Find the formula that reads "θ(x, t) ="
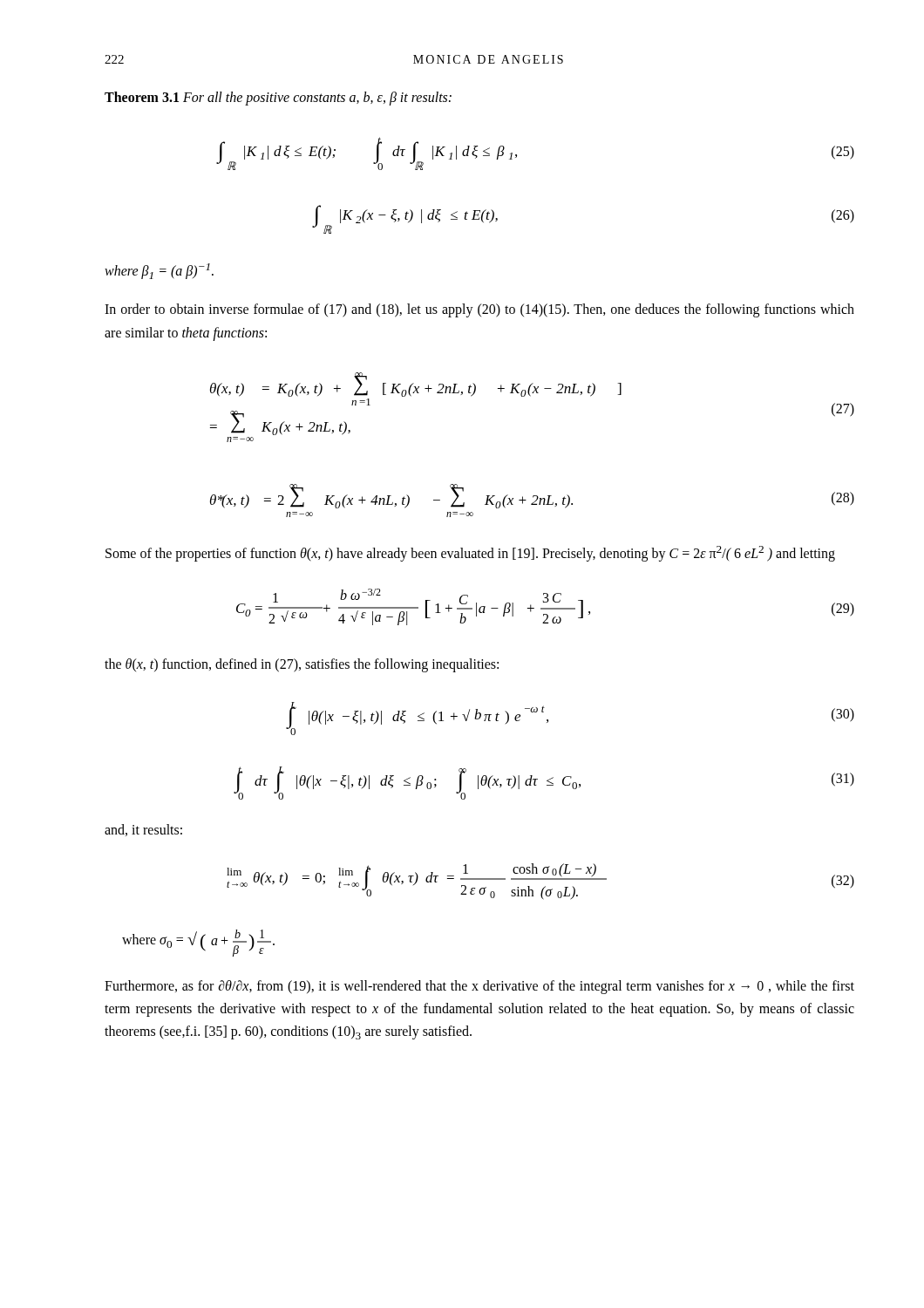Viewport: 924px width, 1308px height. coord(514,408)
